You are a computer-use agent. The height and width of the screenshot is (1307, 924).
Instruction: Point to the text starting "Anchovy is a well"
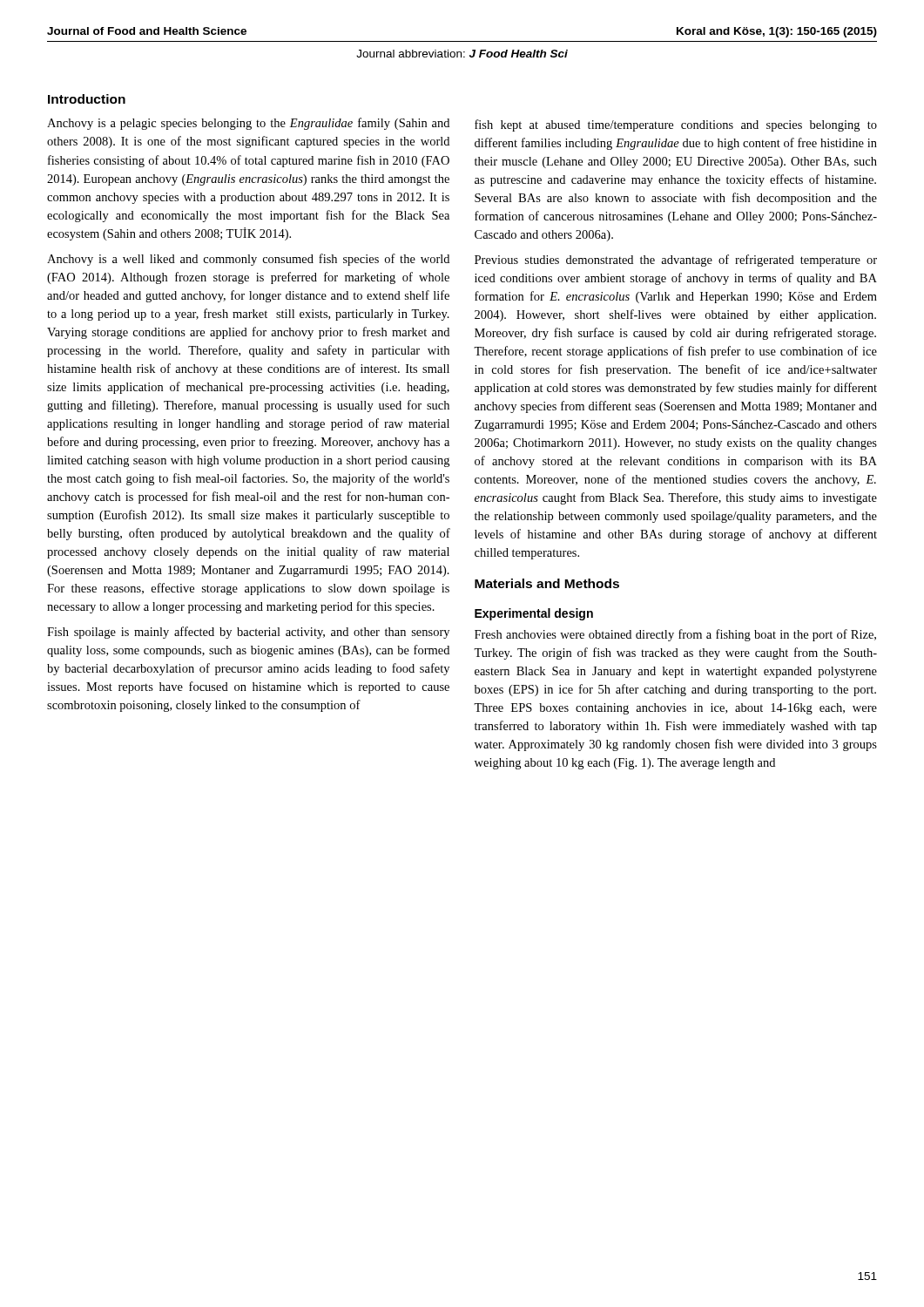[248, 432]
